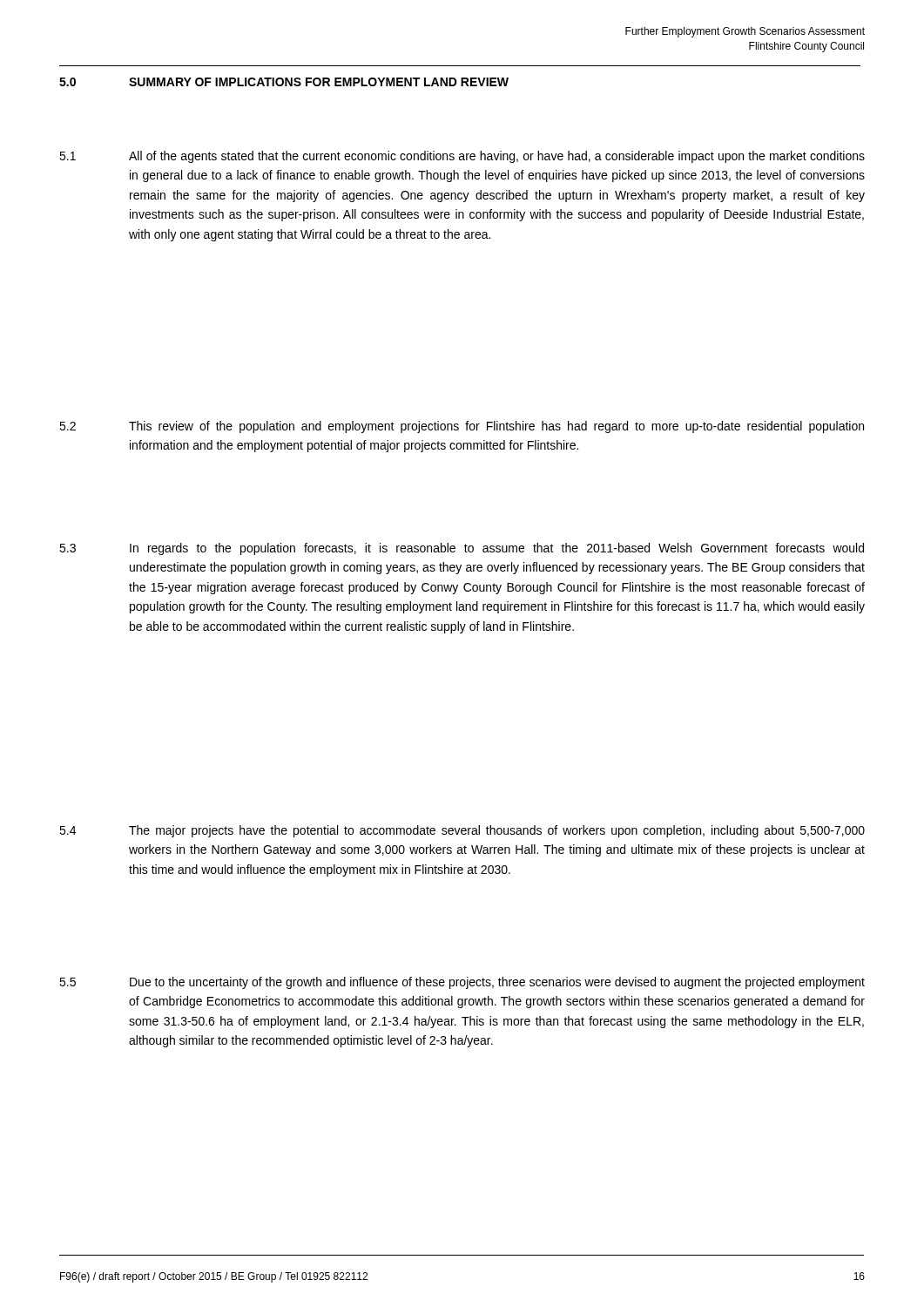Viewport: 924px width, 1307px height.
Task: Find the text block that says "4 The major projects have the potential to"
Action: coord(462,850)
